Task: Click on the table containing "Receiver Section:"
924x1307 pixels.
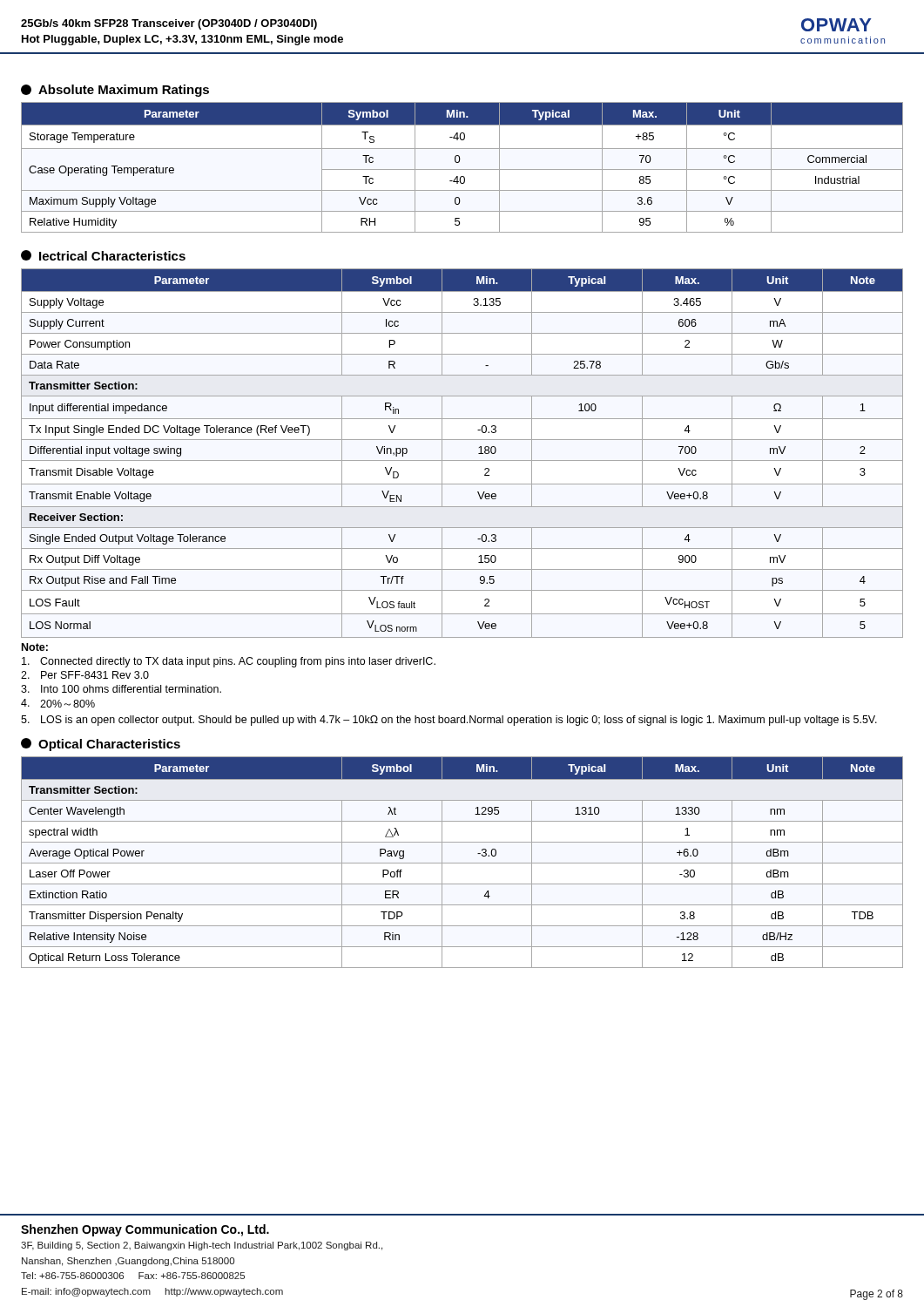Action: [462, 453]
